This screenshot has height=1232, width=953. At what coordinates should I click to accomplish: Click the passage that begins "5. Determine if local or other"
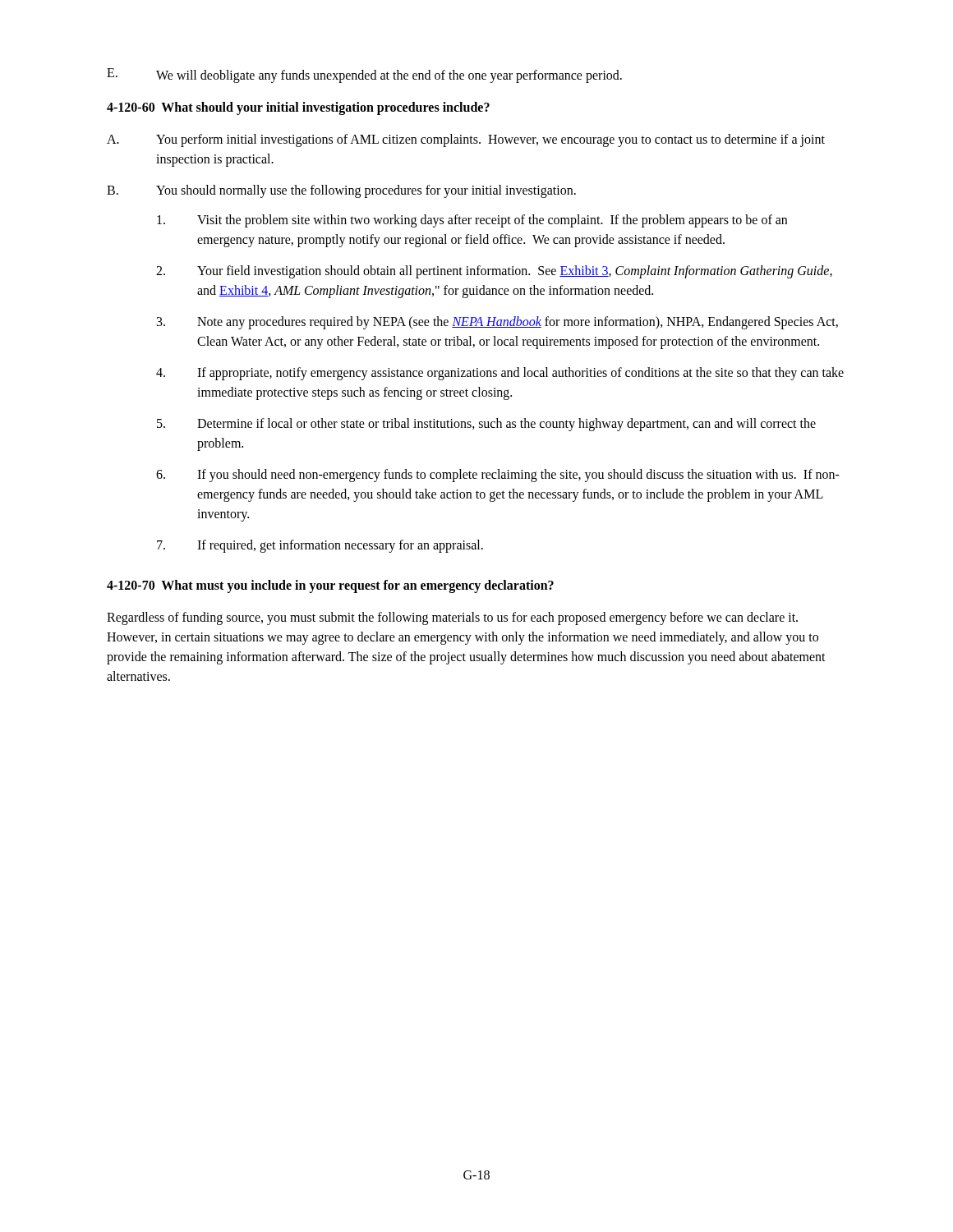(501, 434)
